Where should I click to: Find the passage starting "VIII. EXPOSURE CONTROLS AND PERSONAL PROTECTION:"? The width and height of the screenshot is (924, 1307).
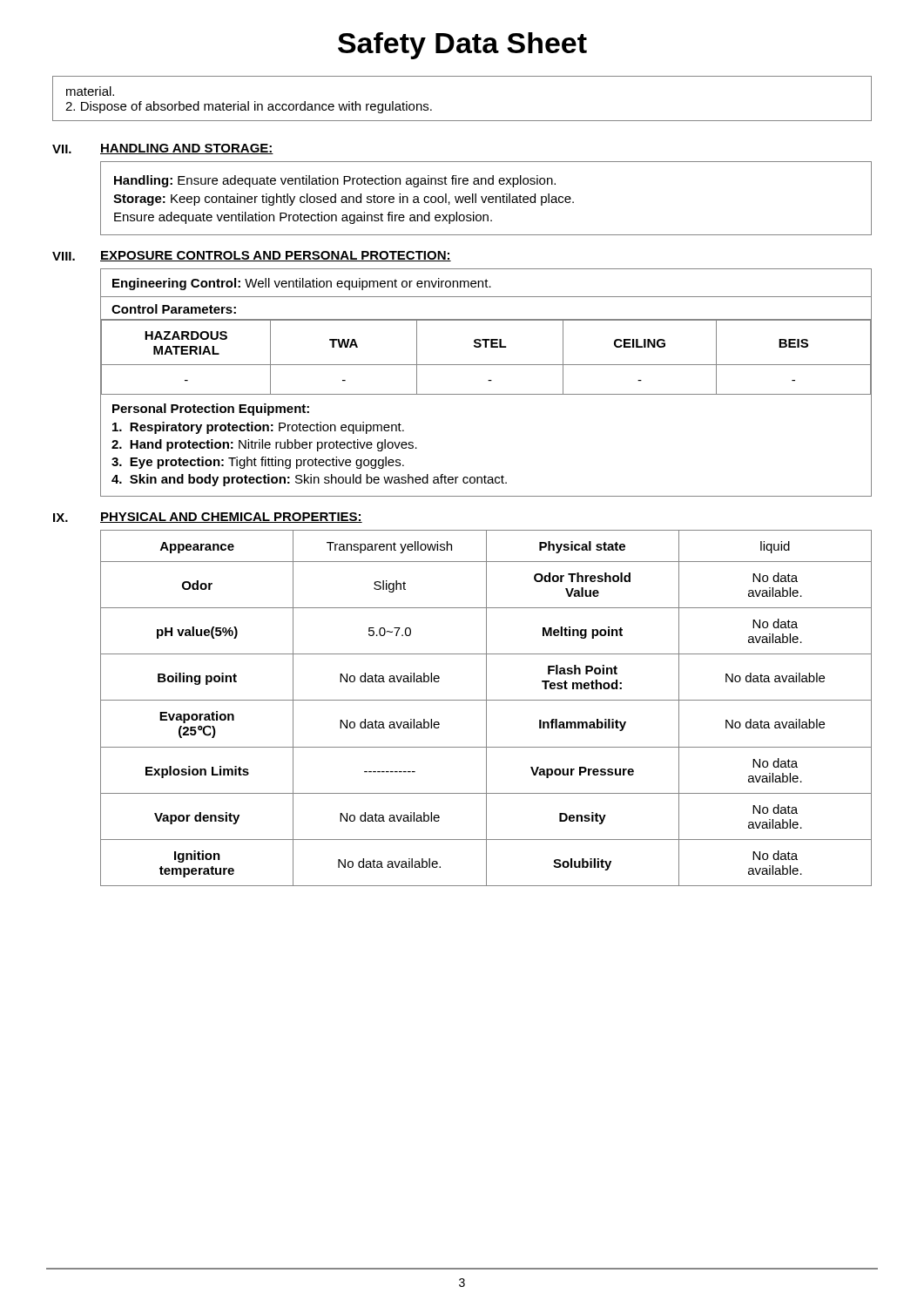[x=252, y=255]
